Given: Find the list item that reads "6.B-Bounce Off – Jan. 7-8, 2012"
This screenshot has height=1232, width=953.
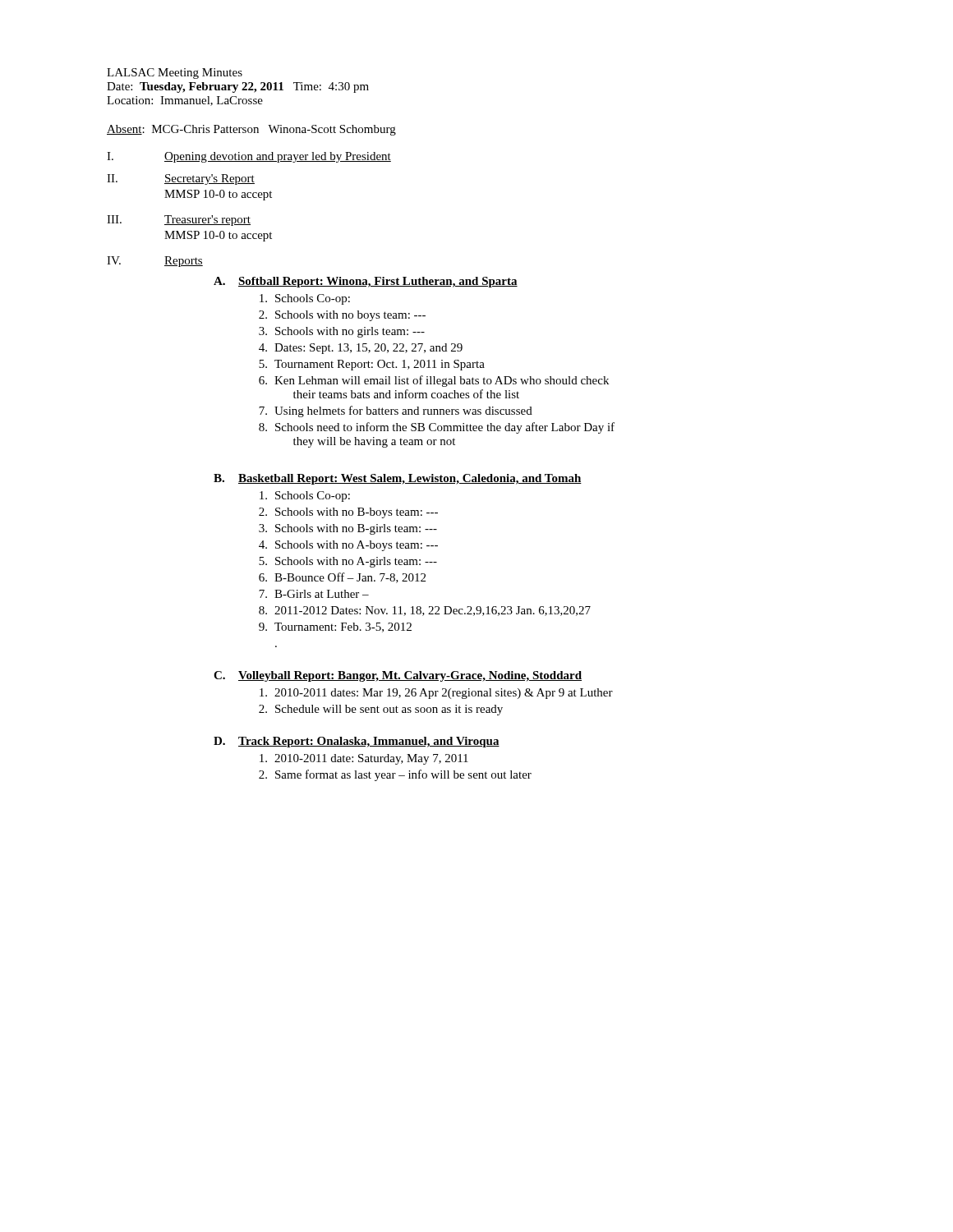Looking at the screenshot, I should pyautogui.click(x=336, y=578).
